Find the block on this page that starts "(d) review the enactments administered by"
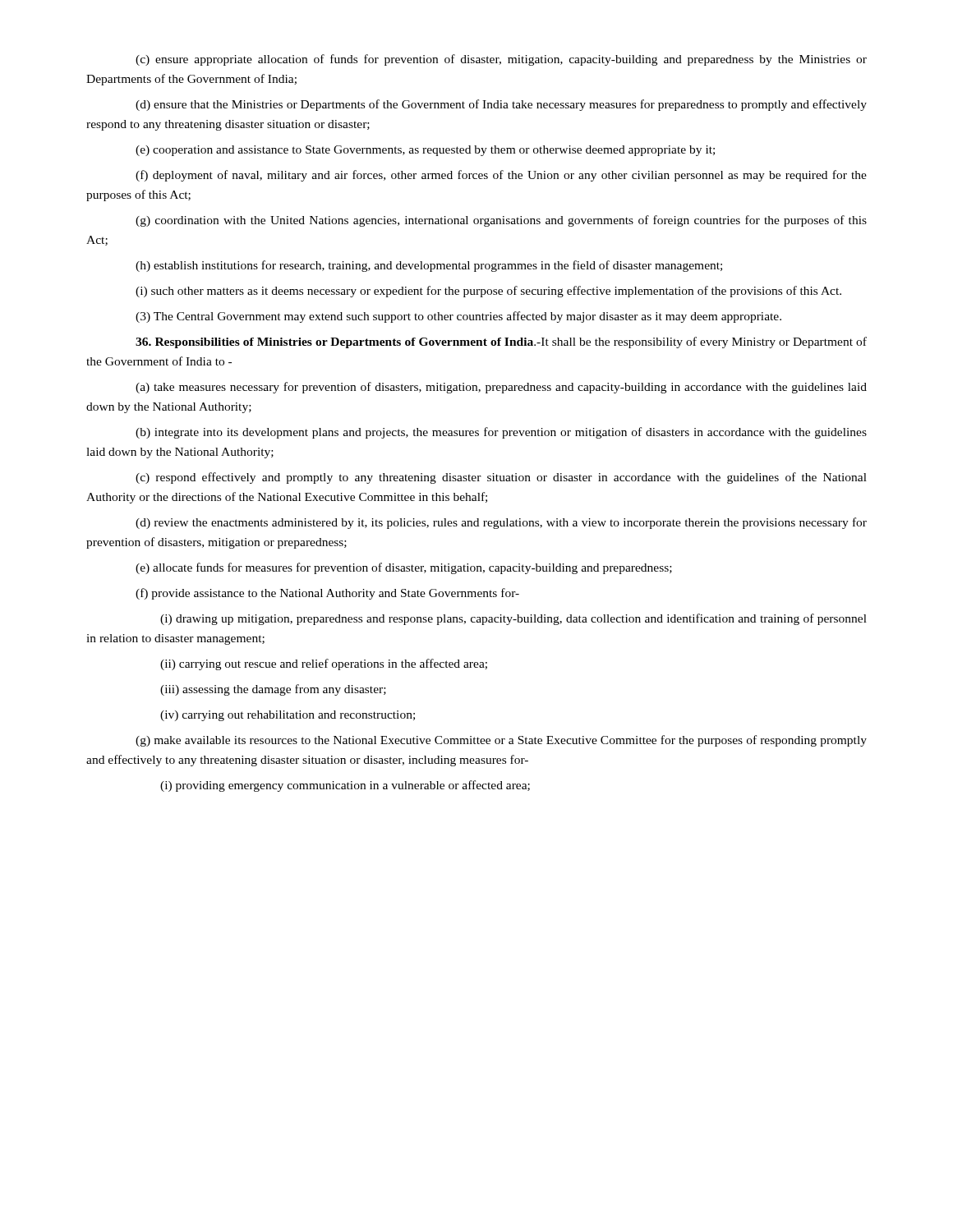 [x=476, y=532]
